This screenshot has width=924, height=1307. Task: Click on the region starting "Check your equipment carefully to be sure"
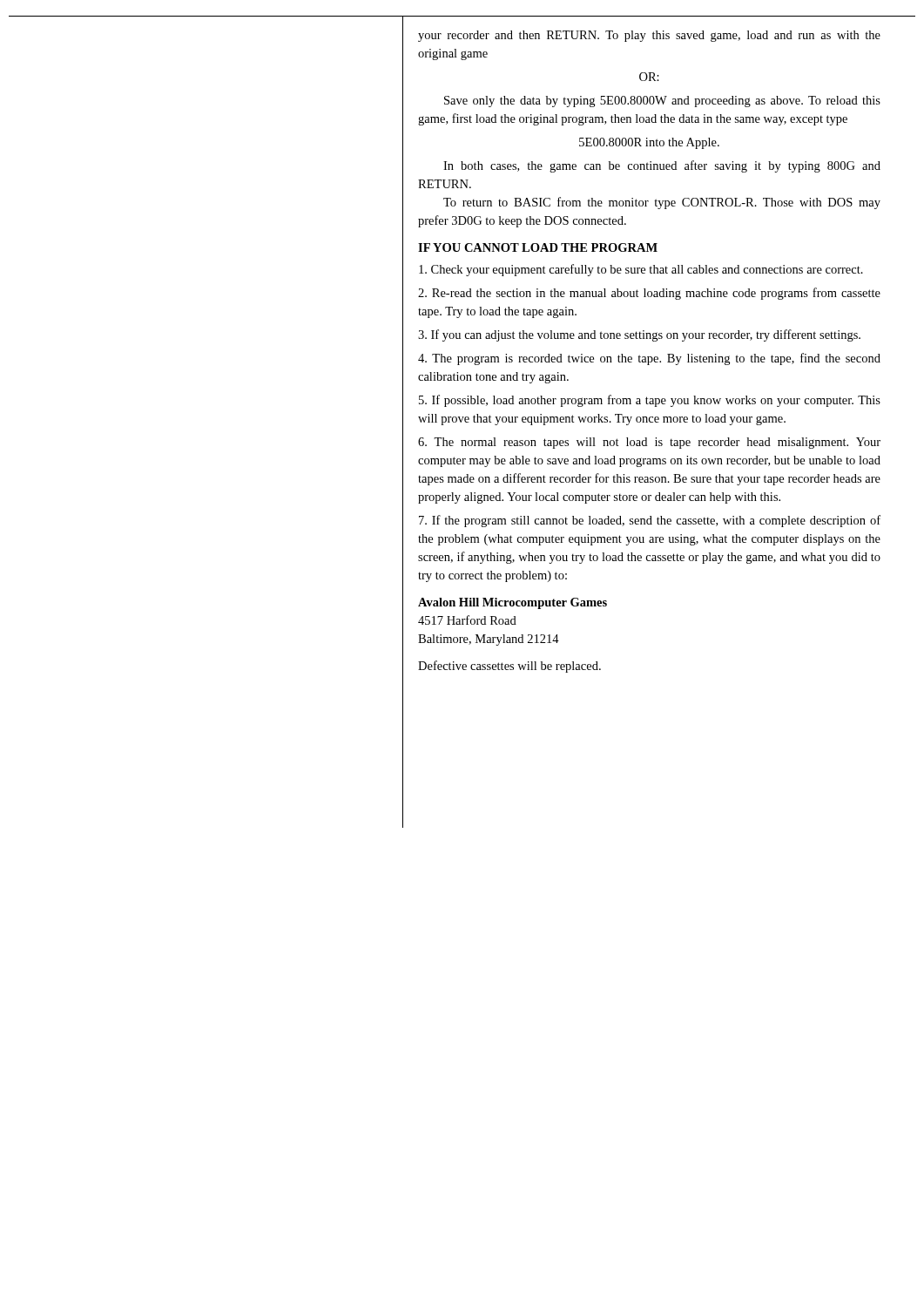649,270
